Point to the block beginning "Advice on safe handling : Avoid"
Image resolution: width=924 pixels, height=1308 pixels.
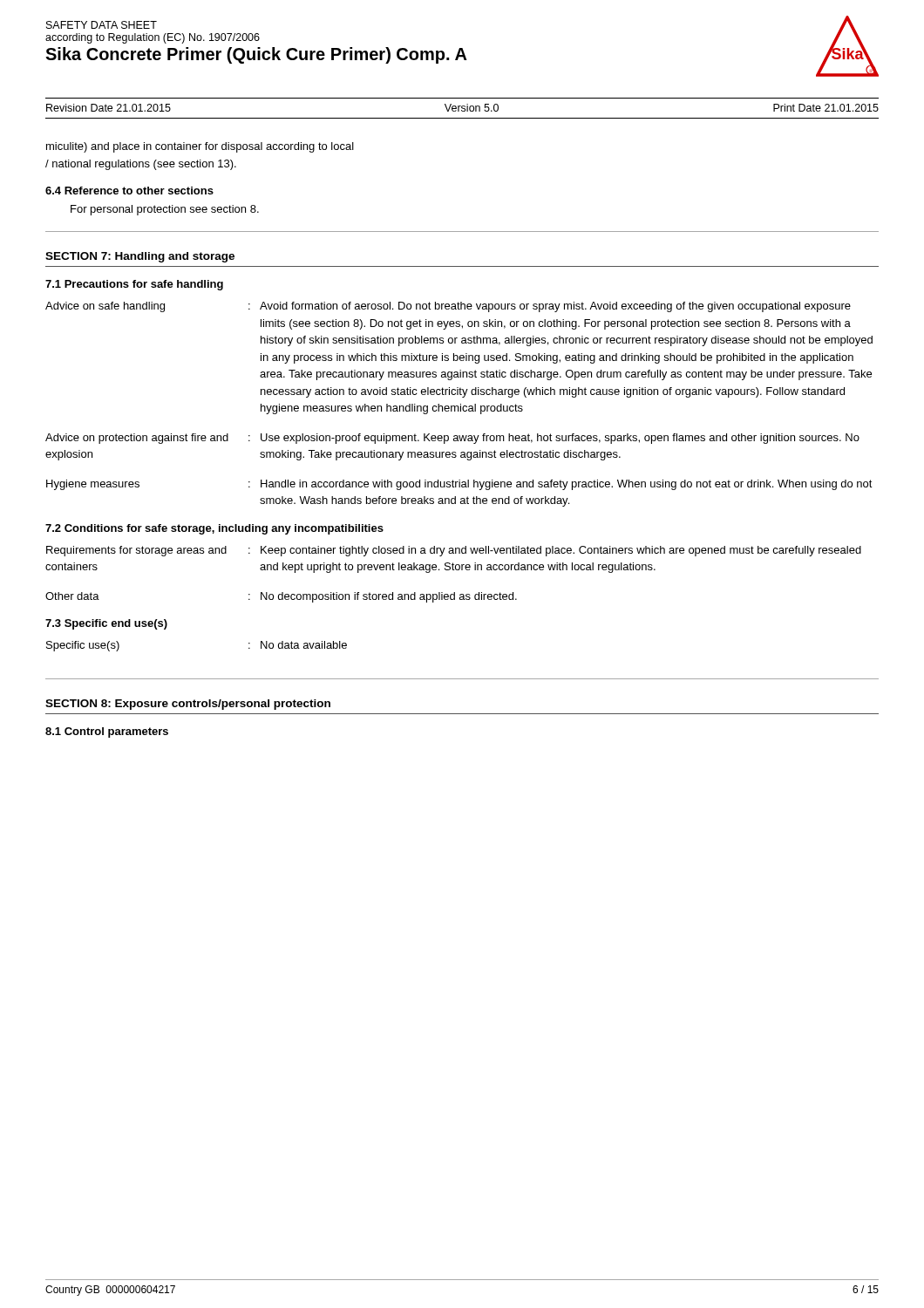[x=462, y=357]
